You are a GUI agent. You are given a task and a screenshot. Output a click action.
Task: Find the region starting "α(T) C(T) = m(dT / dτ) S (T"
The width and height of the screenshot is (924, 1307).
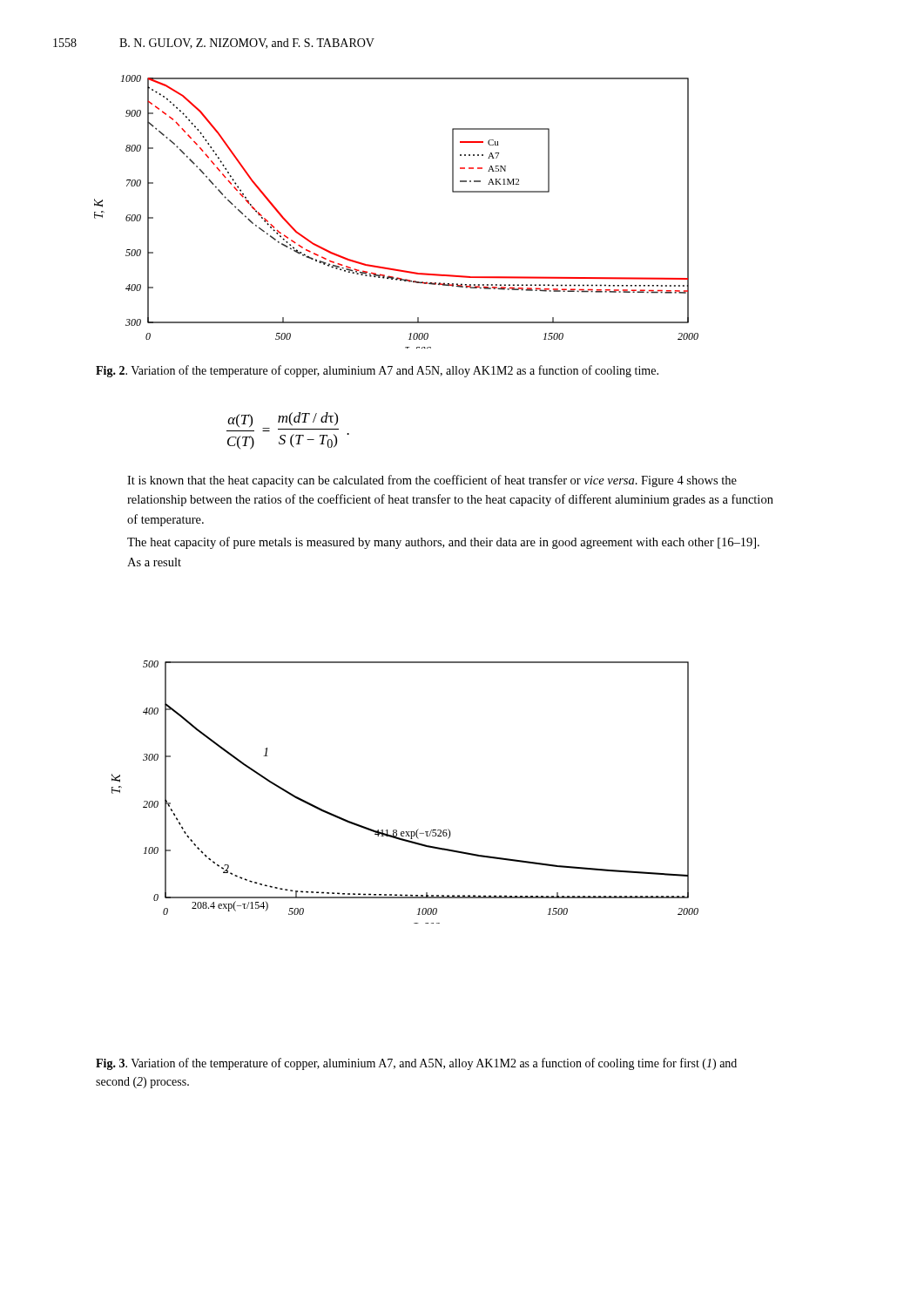coord(288,431)
